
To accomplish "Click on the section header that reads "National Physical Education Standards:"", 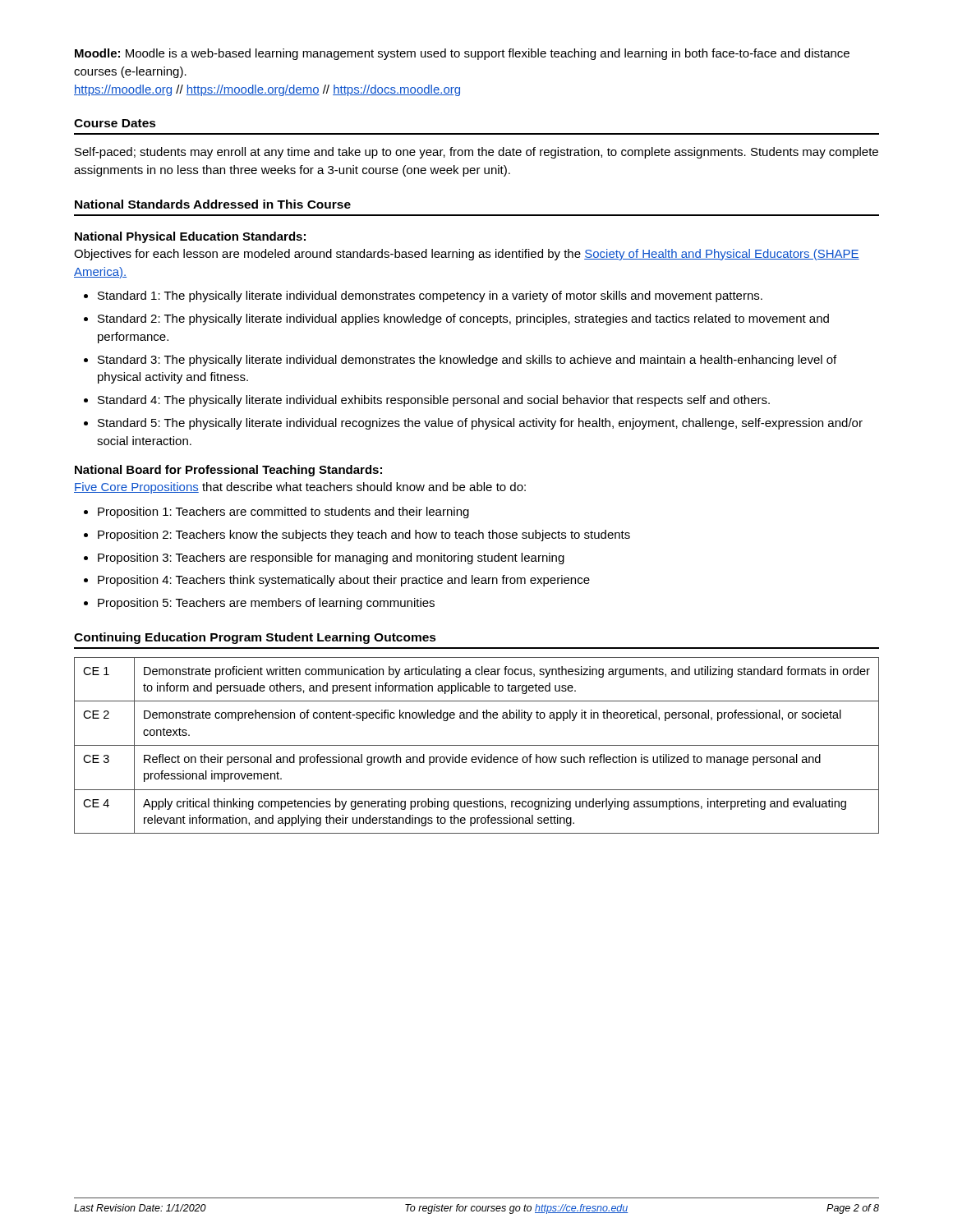I will coord(190,236).
